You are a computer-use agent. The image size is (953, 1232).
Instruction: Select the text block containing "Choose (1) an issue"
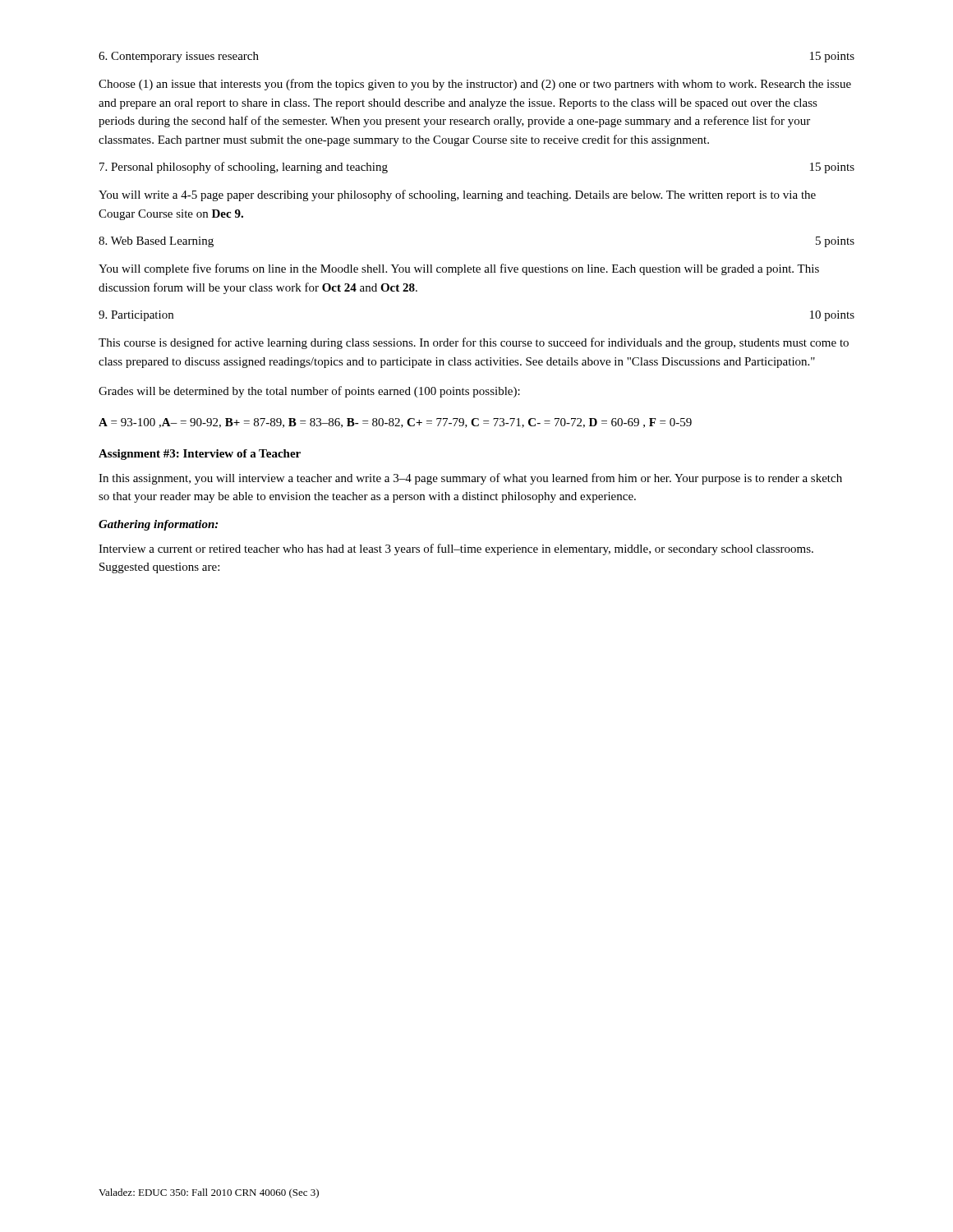point(475,111)
